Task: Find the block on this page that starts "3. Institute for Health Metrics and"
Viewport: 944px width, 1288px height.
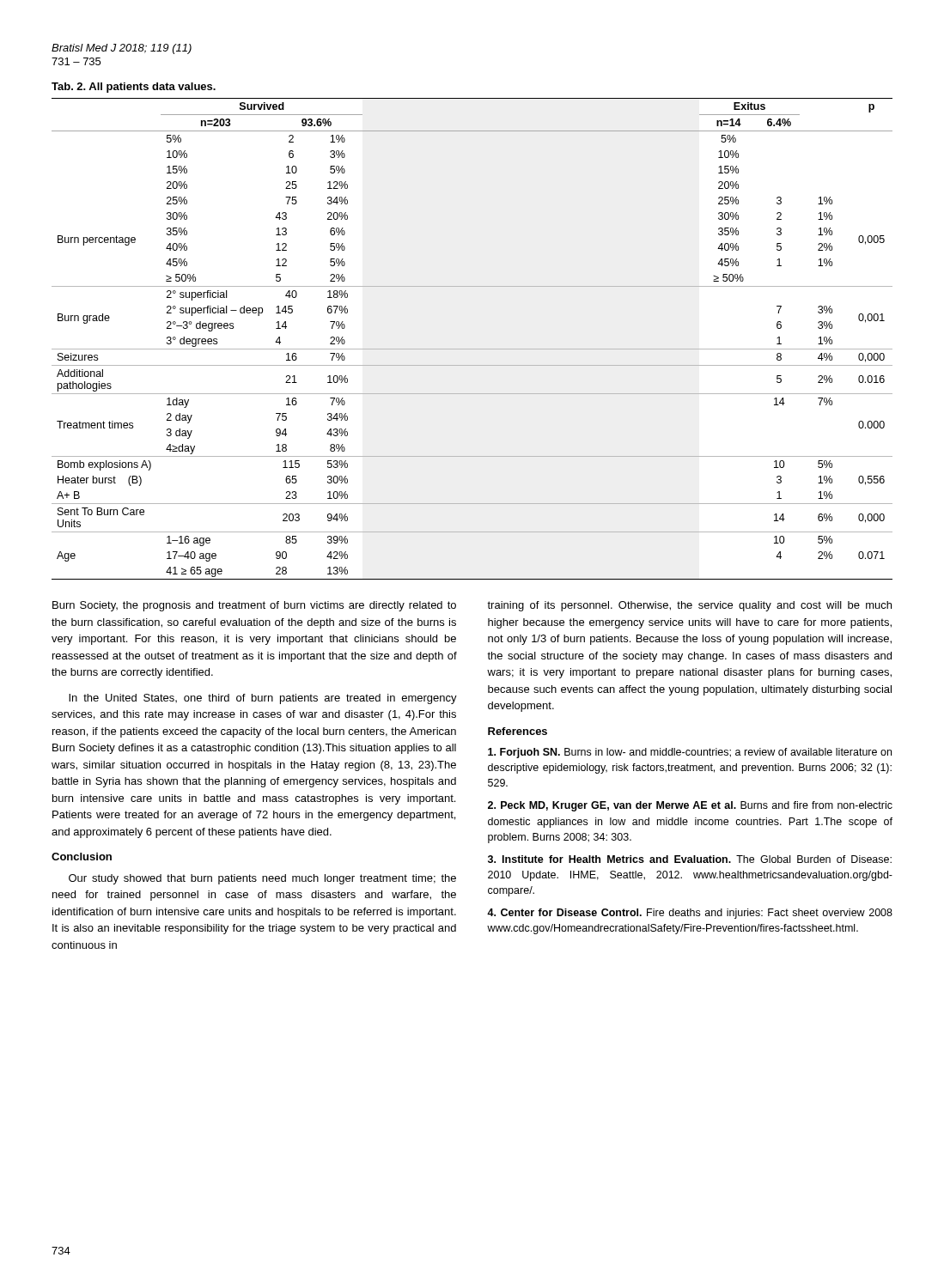Action: click(x=690, y=875)
